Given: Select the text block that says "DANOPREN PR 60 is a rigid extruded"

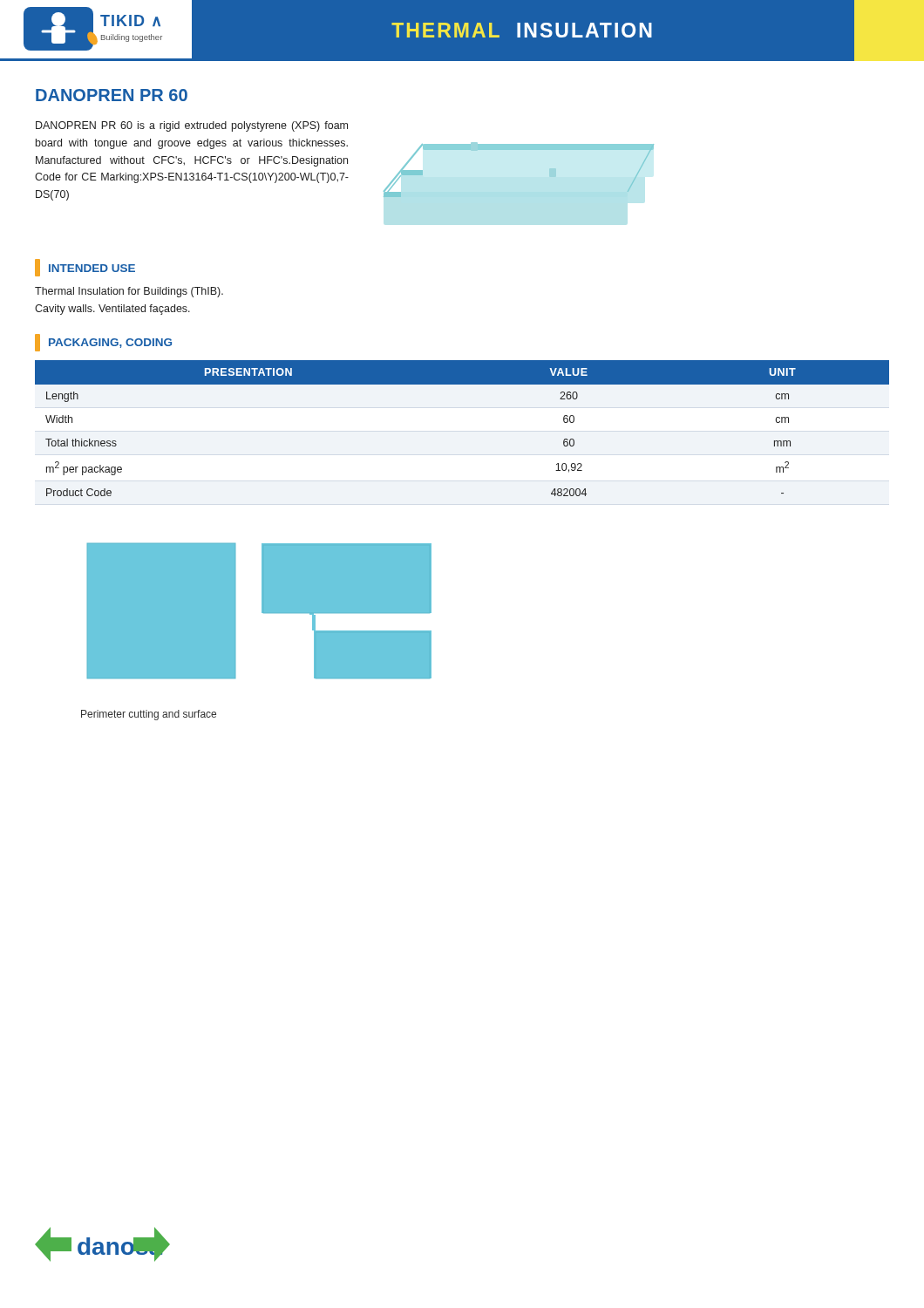Looking at the screenshot, I should click(192, 160).
